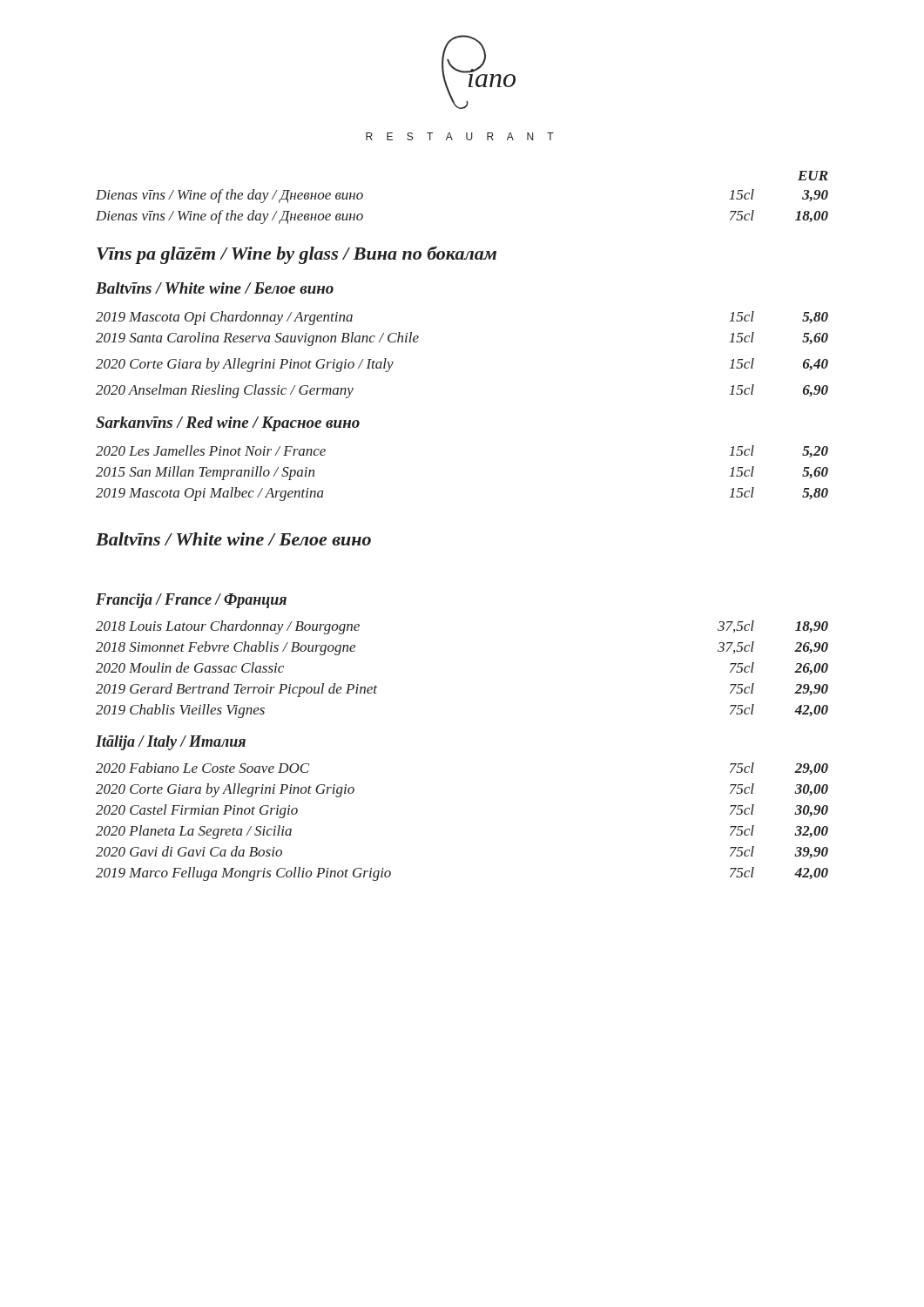Select the list item that reads "2019 Mascota Opi Chardonnay / Argentina 15cl"

coord(223,317)
